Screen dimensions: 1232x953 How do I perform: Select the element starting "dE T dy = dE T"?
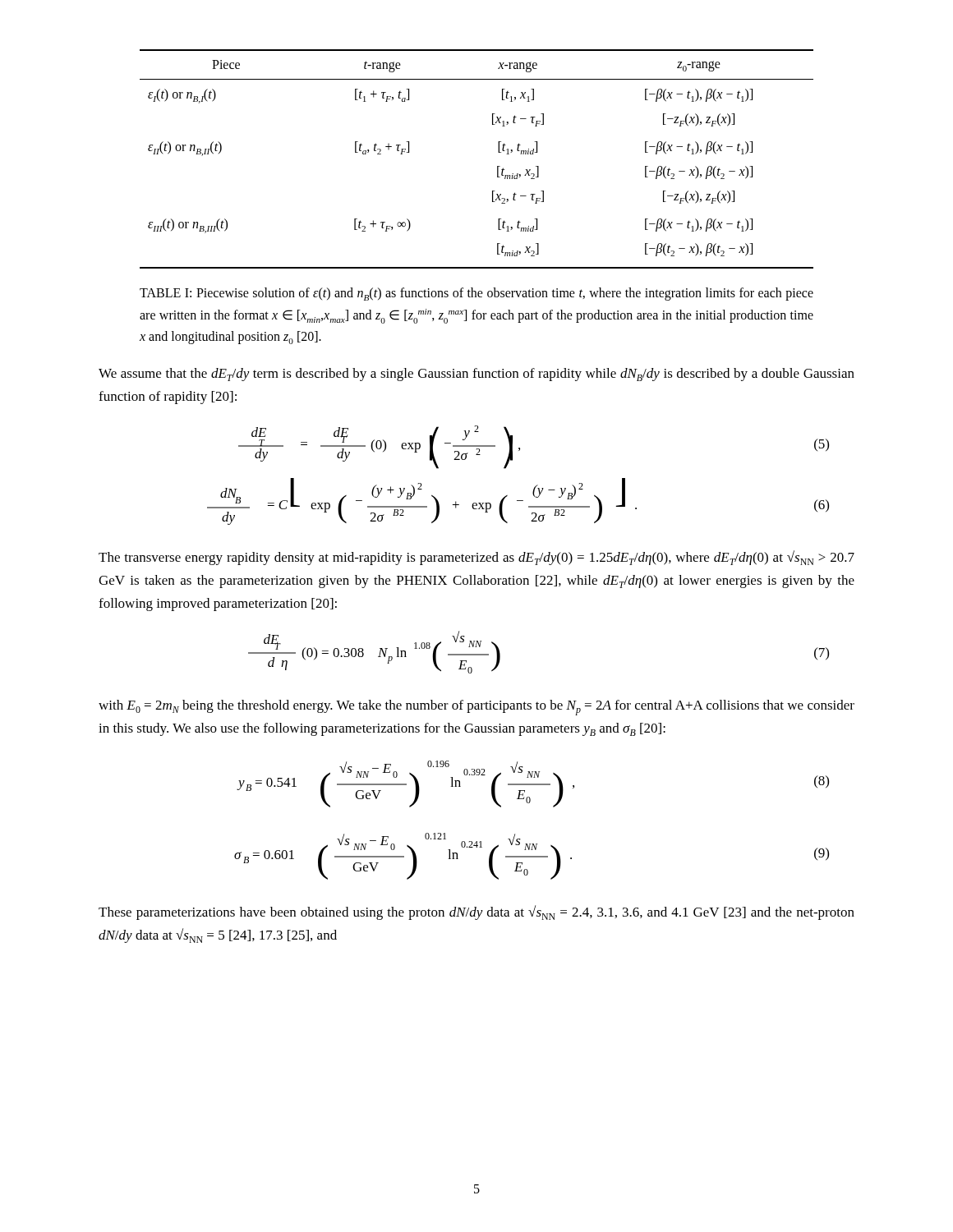point(476,445)
